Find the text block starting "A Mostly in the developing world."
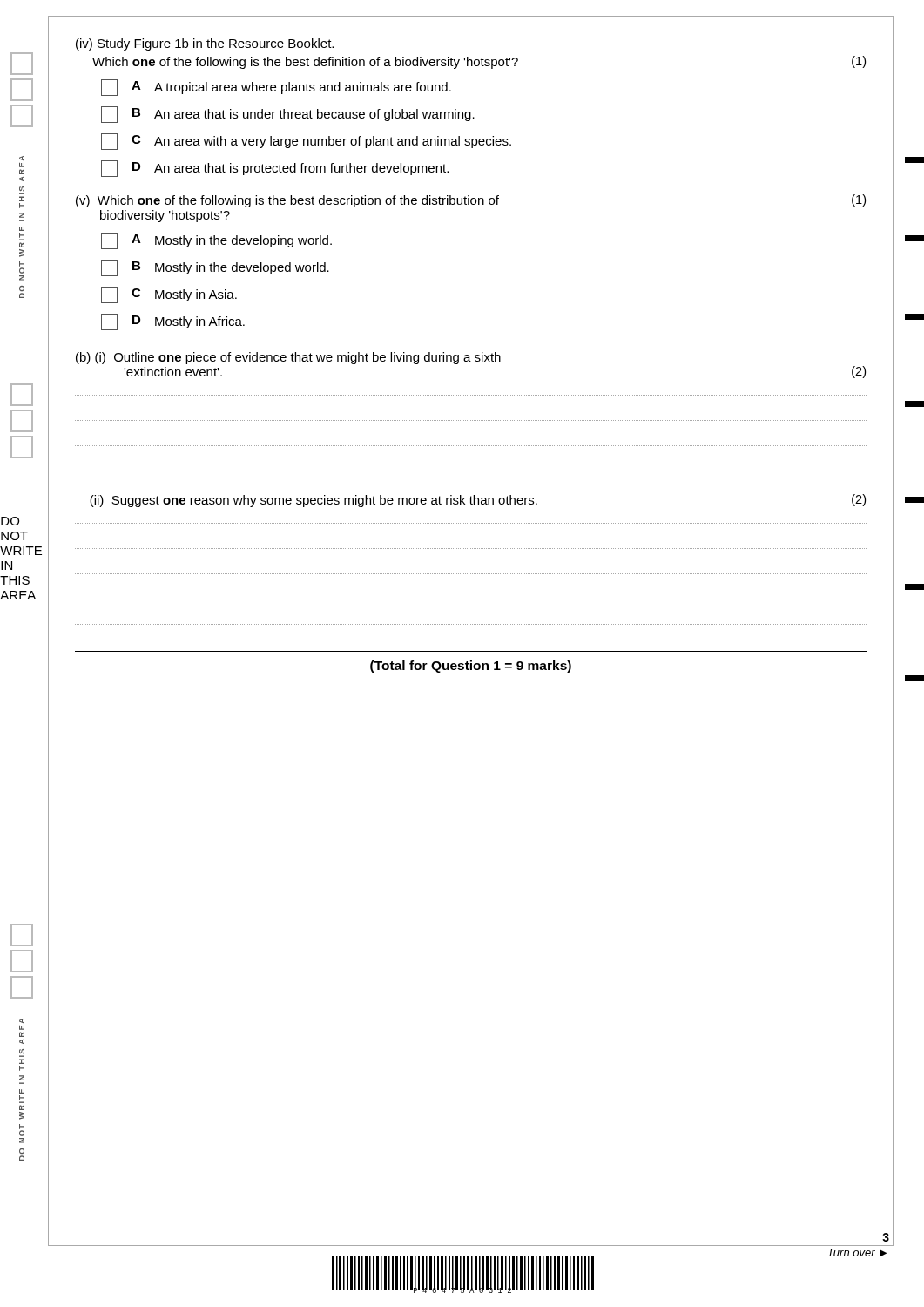This screenshot has width=924, height=1307. click(x=217, y=240)
